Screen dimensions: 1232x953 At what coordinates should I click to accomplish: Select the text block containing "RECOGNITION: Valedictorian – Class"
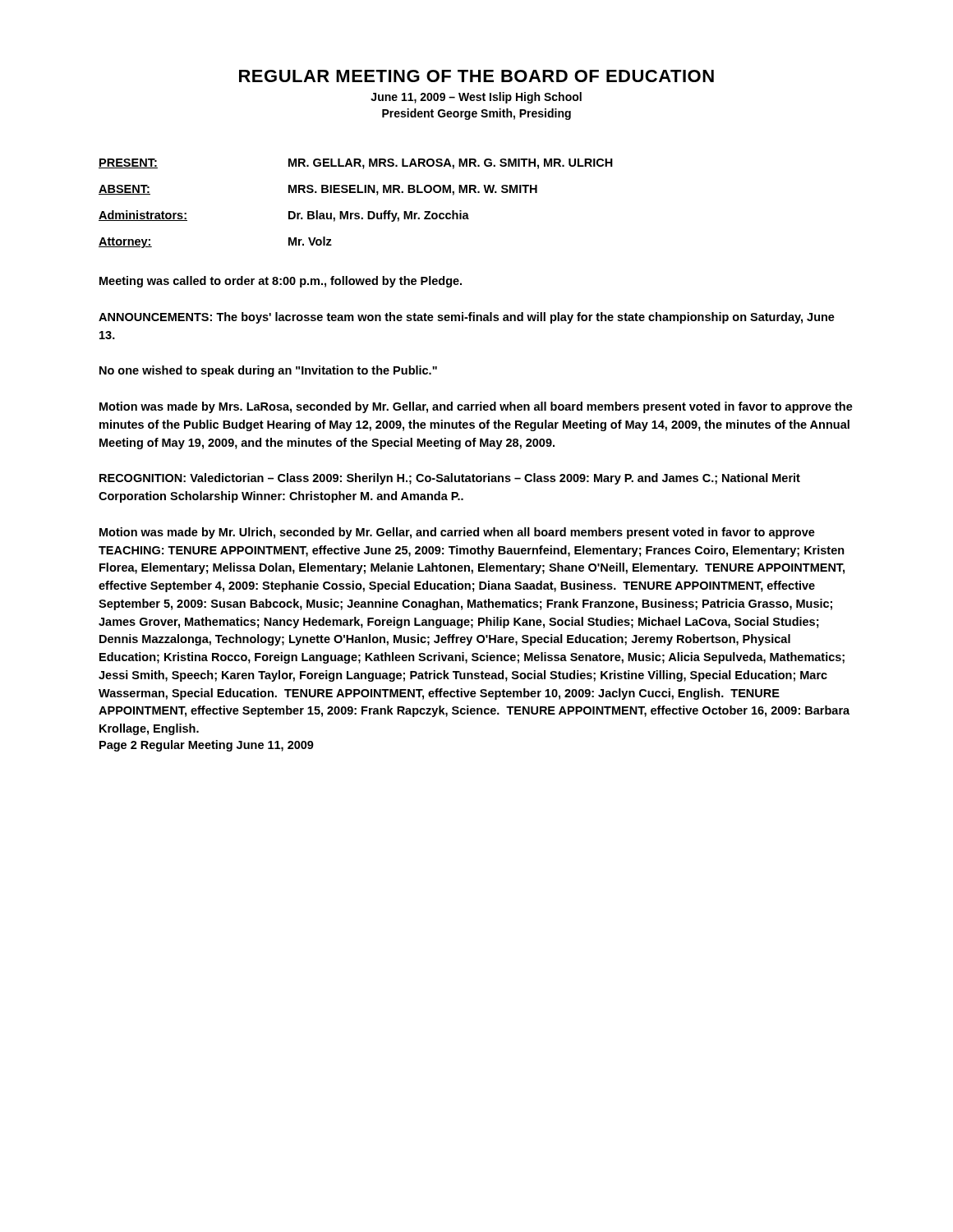point(449,487)
